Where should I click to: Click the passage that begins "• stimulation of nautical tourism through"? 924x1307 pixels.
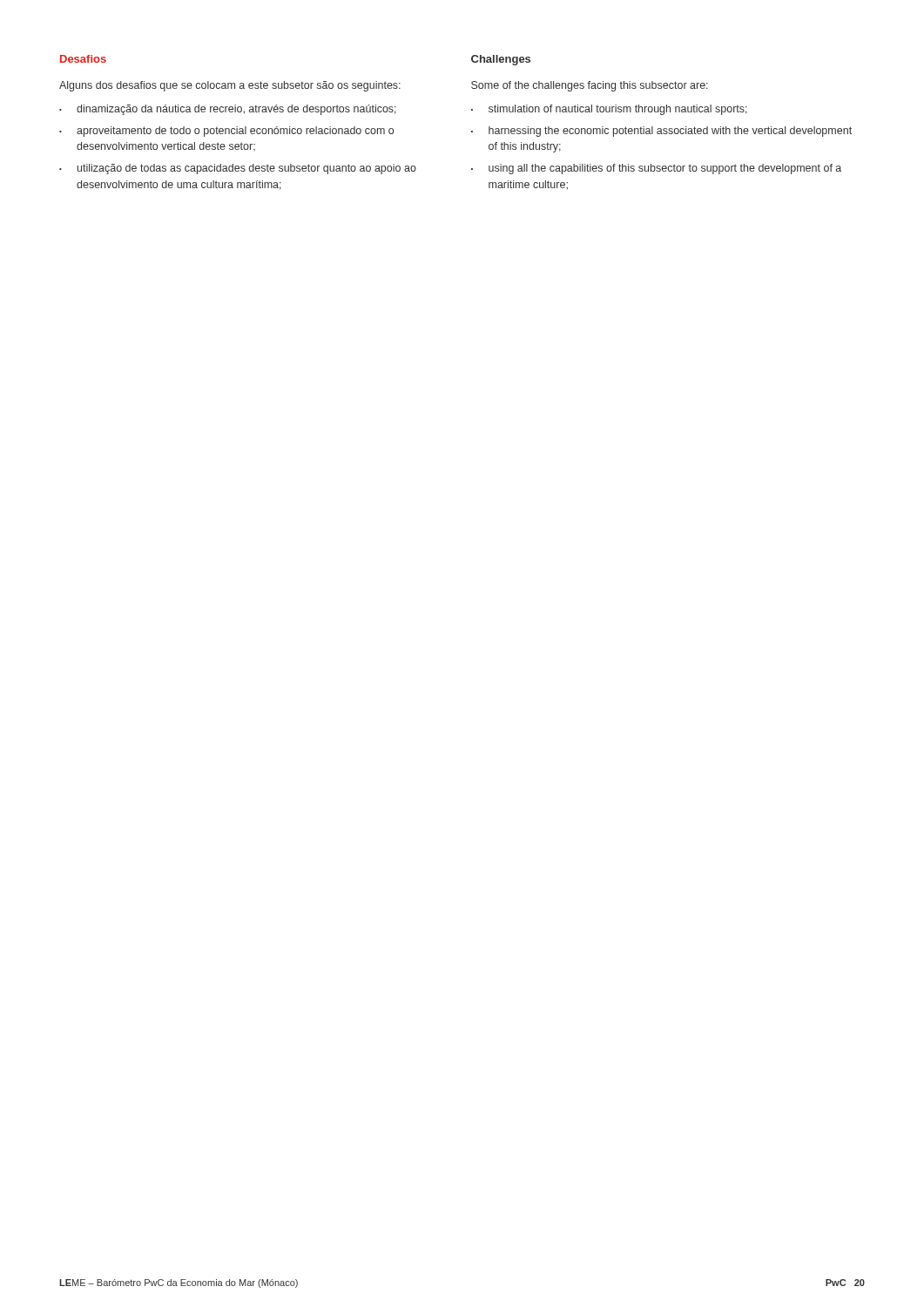[663, 109]
